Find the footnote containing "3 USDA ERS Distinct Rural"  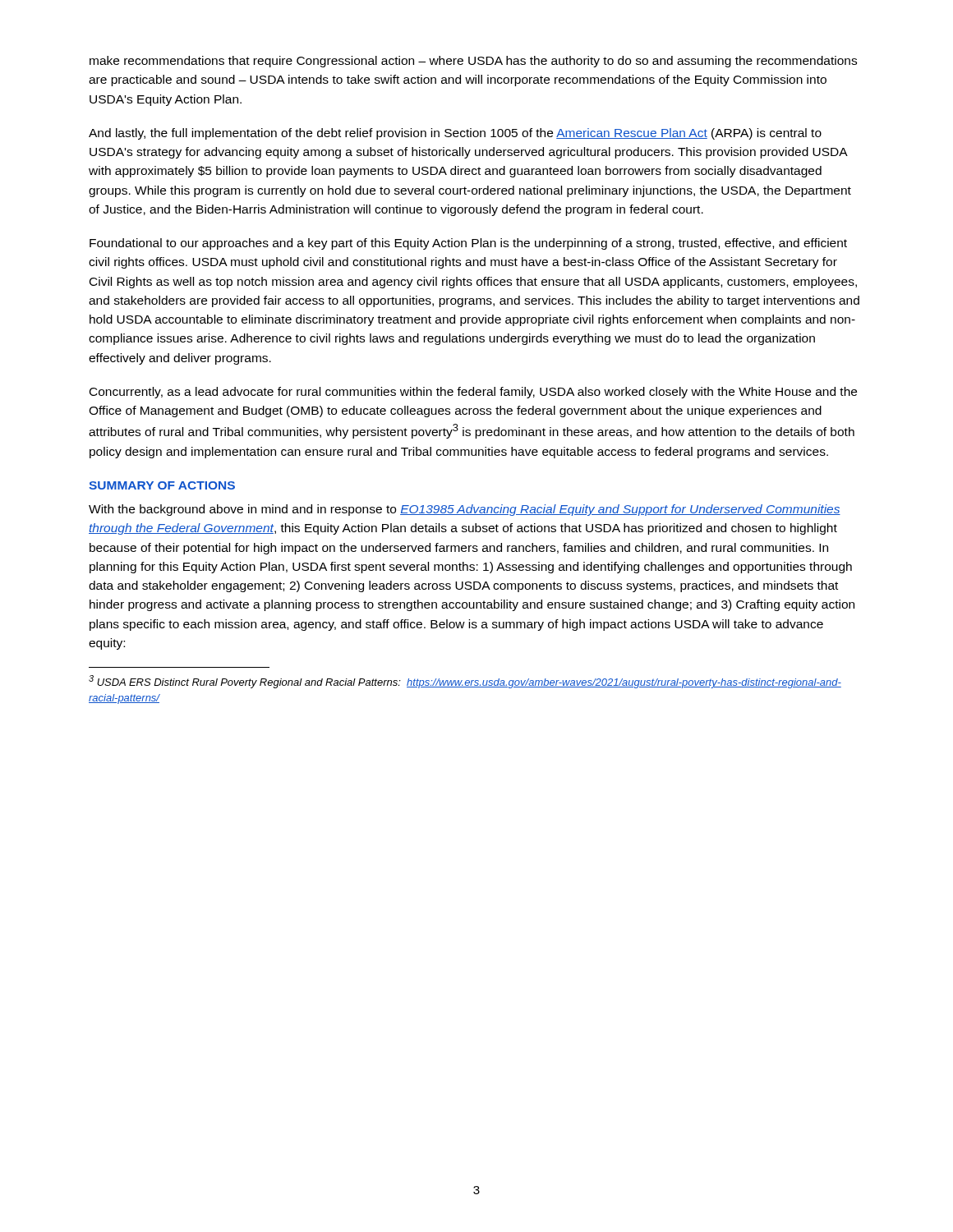(465, 689)
